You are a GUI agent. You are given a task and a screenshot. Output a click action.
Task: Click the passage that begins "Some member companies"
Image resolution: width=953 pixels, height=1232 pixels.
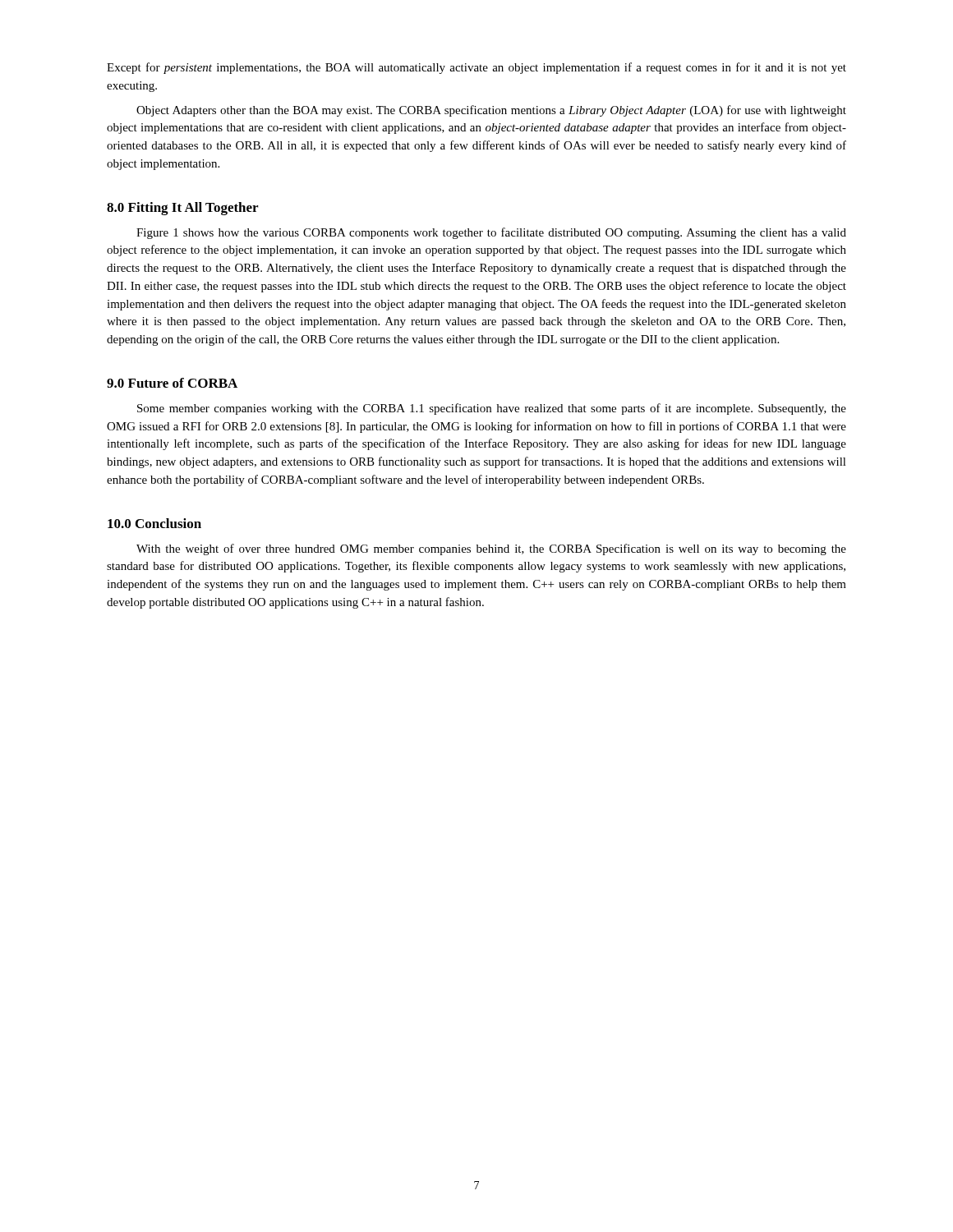point(476,444)
